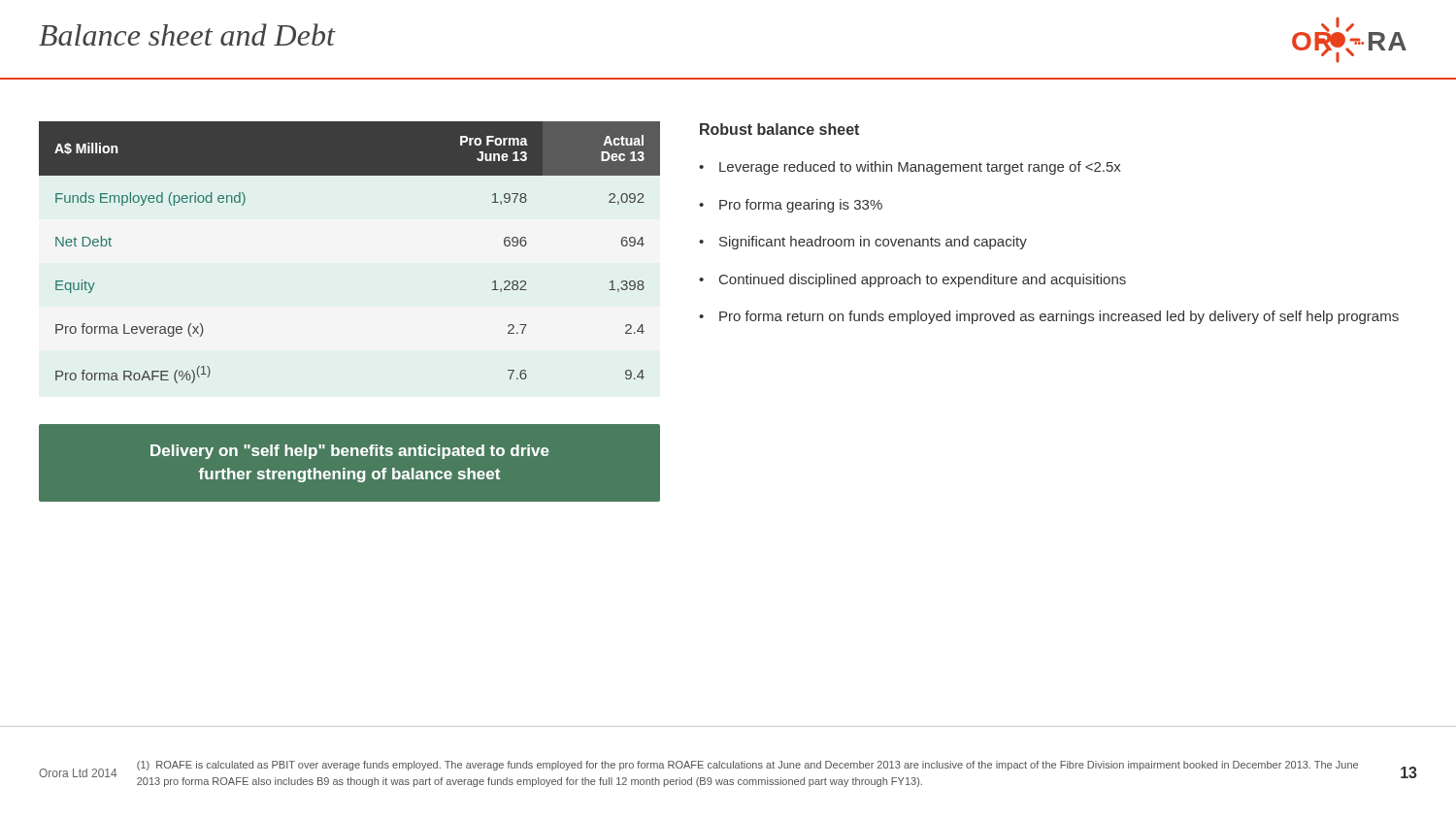Click on the list item with the text "• Leverage reduced"

(910, 167)
